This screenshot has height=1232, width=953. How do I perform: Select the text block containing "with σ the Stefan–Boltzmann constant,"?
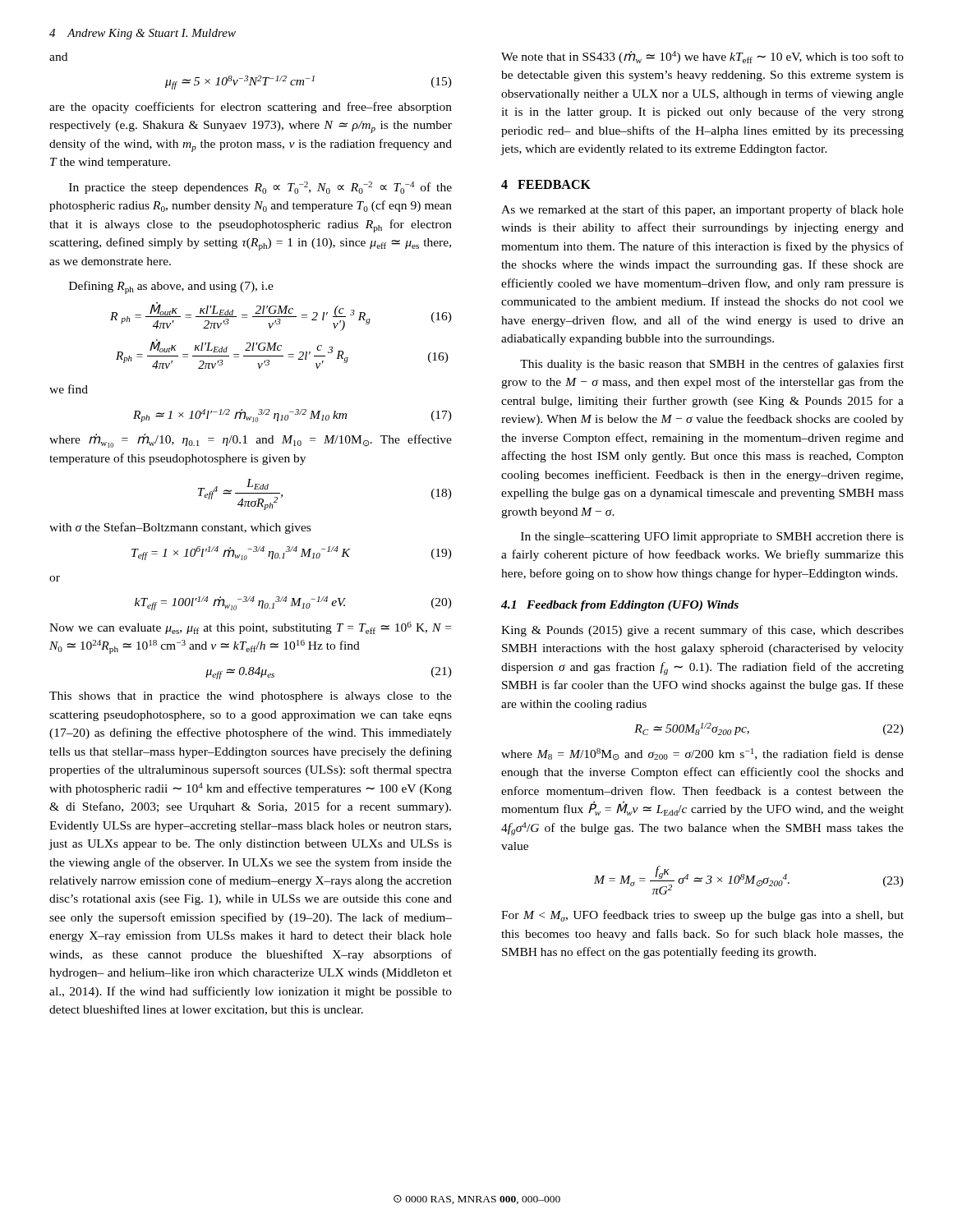251,528
